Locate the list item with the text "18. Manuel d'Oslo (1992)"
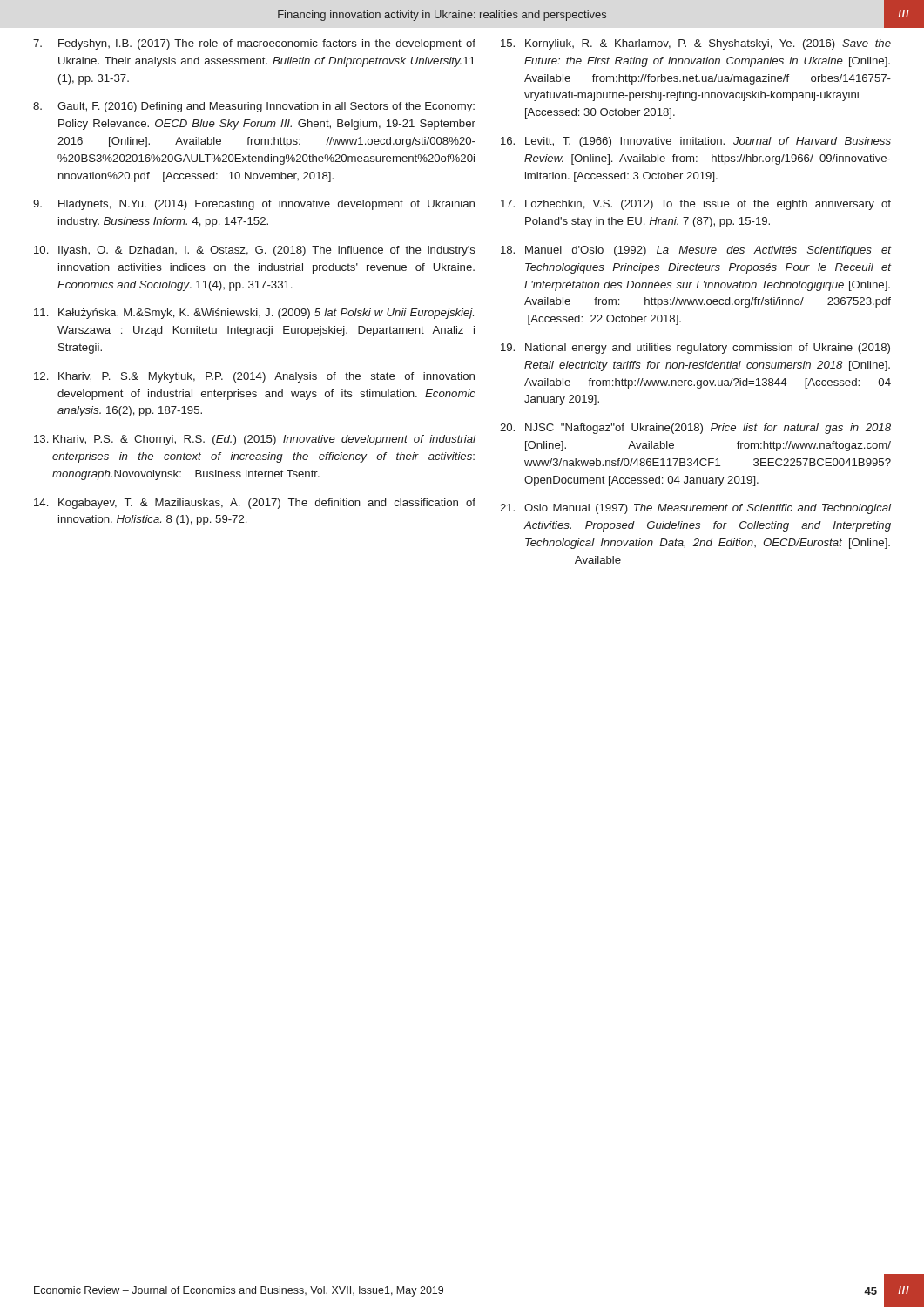The width and height of the screenshot is (924, 1307). (x=695, y=284)
